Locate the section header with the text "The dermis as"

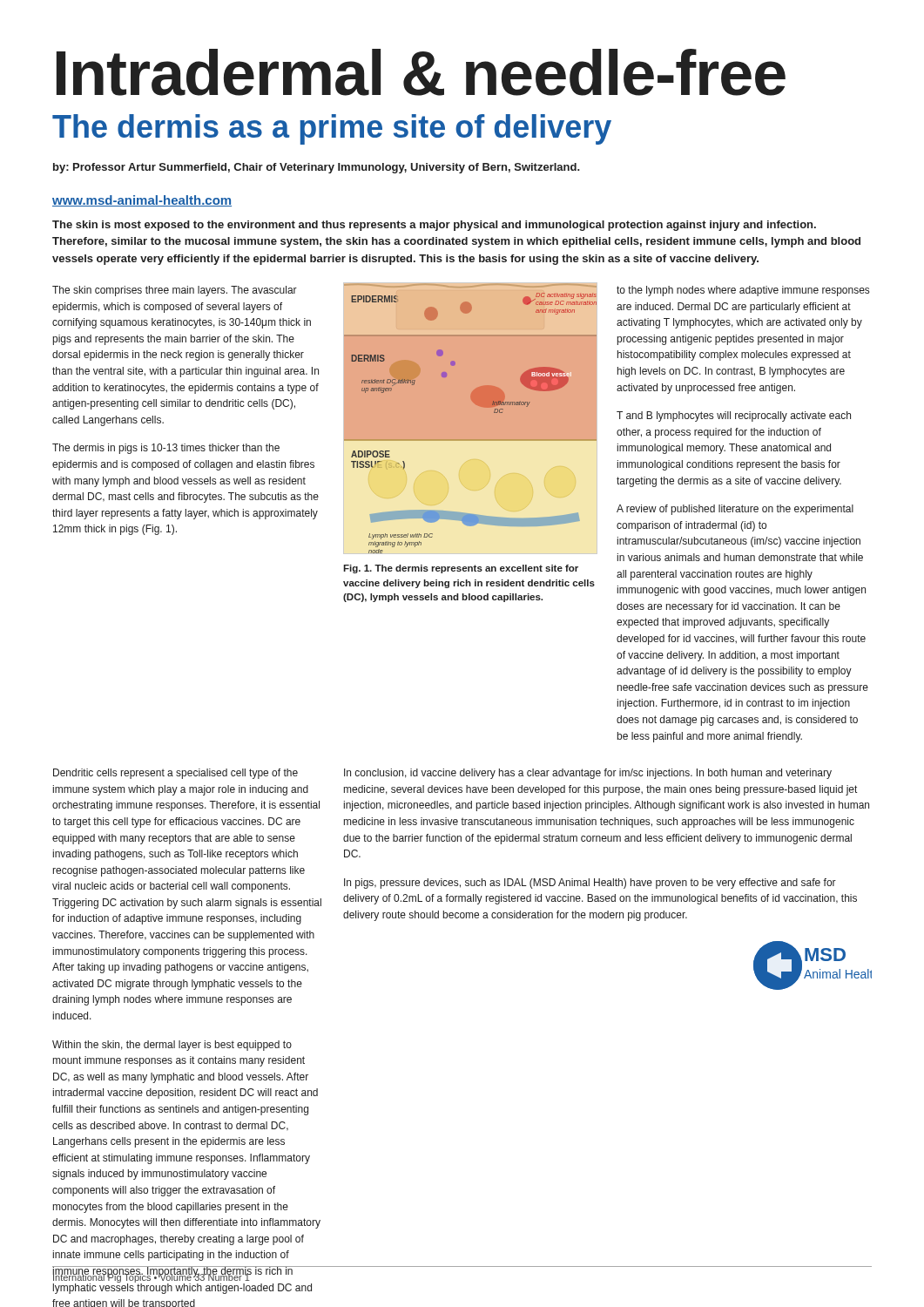point(462,127)
